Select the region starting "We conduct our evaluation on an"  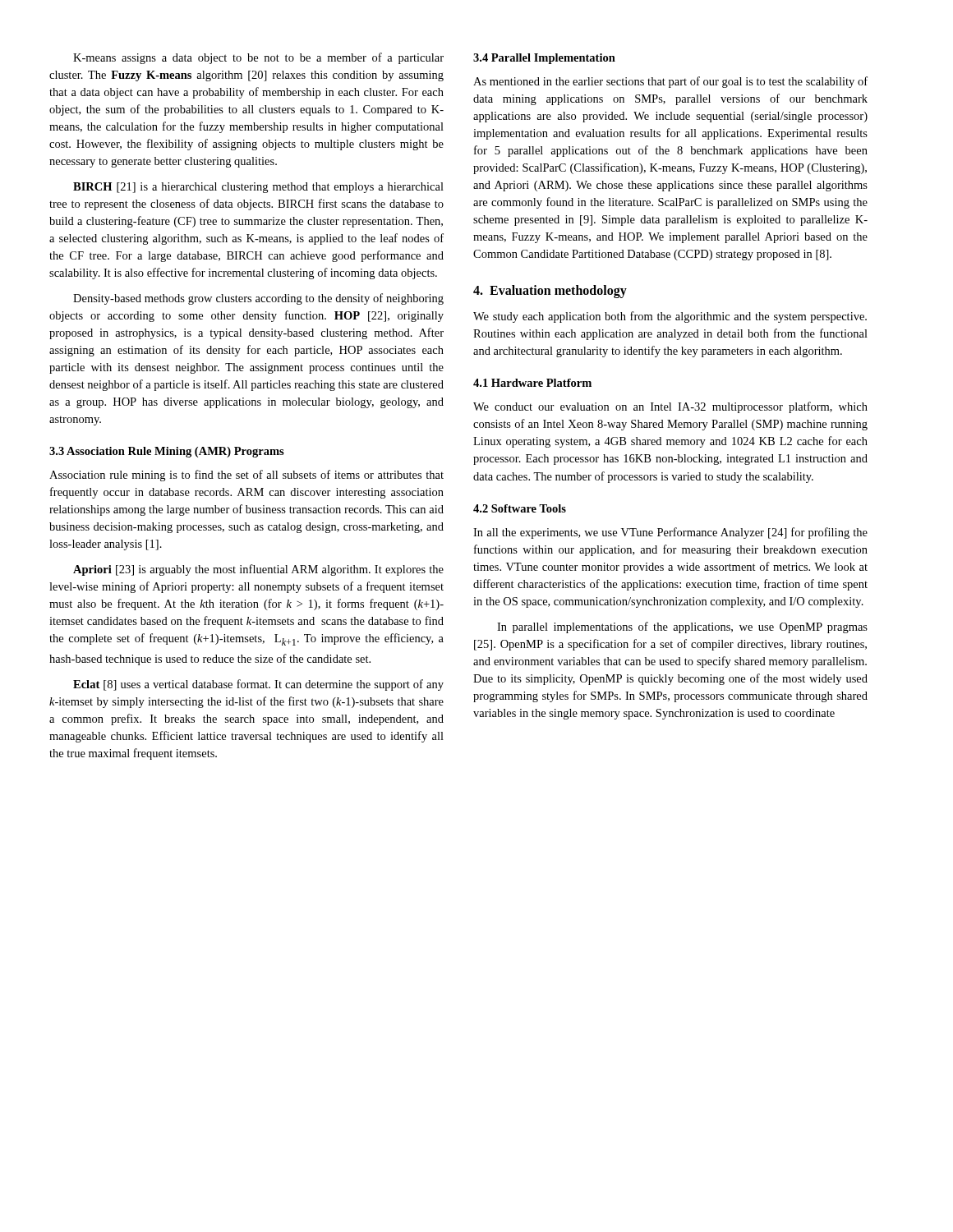[x=670, y=442]
